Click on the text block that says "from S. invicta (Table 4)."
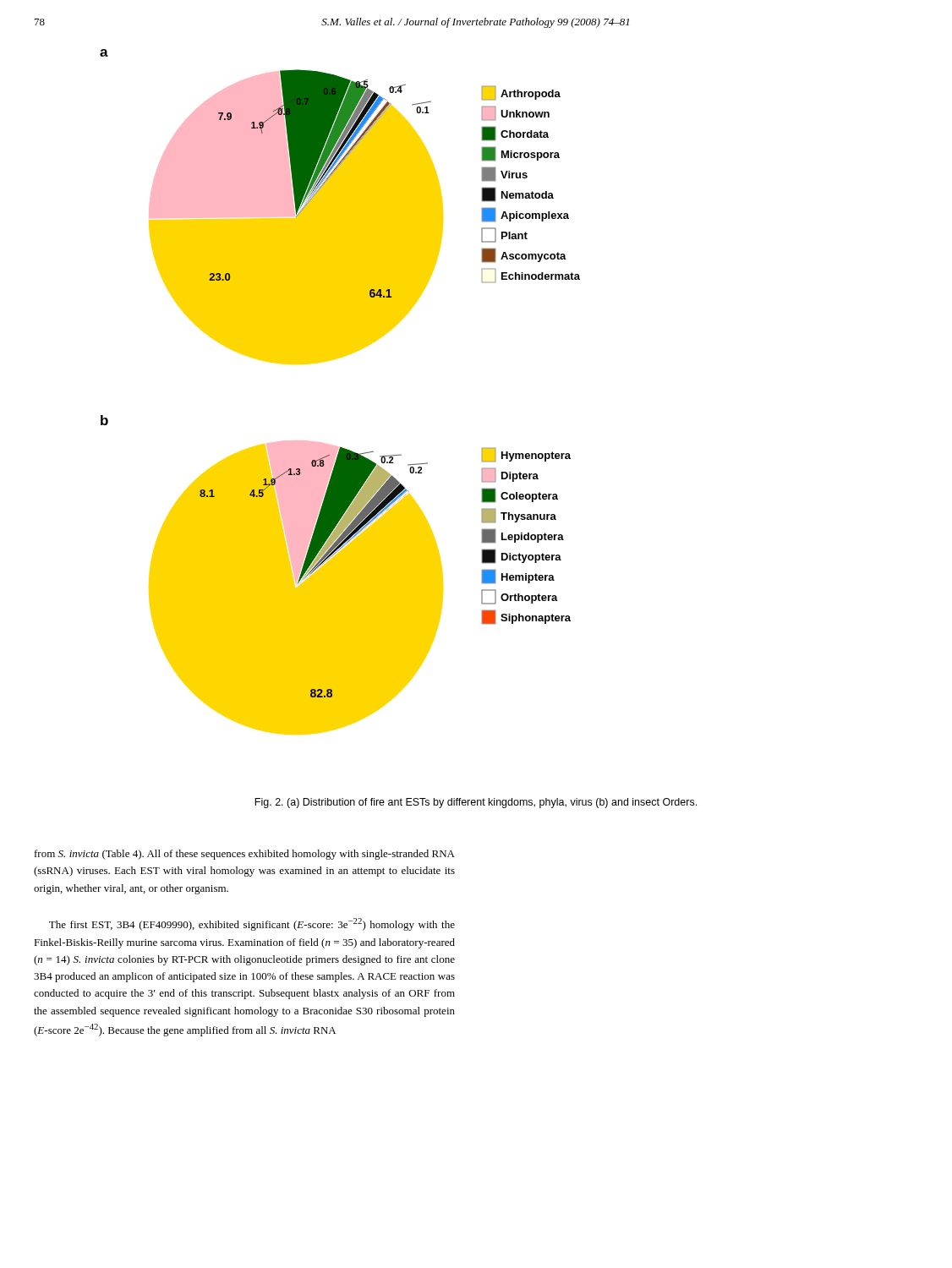Viewport: 952px width, 1268px height. 244,942
